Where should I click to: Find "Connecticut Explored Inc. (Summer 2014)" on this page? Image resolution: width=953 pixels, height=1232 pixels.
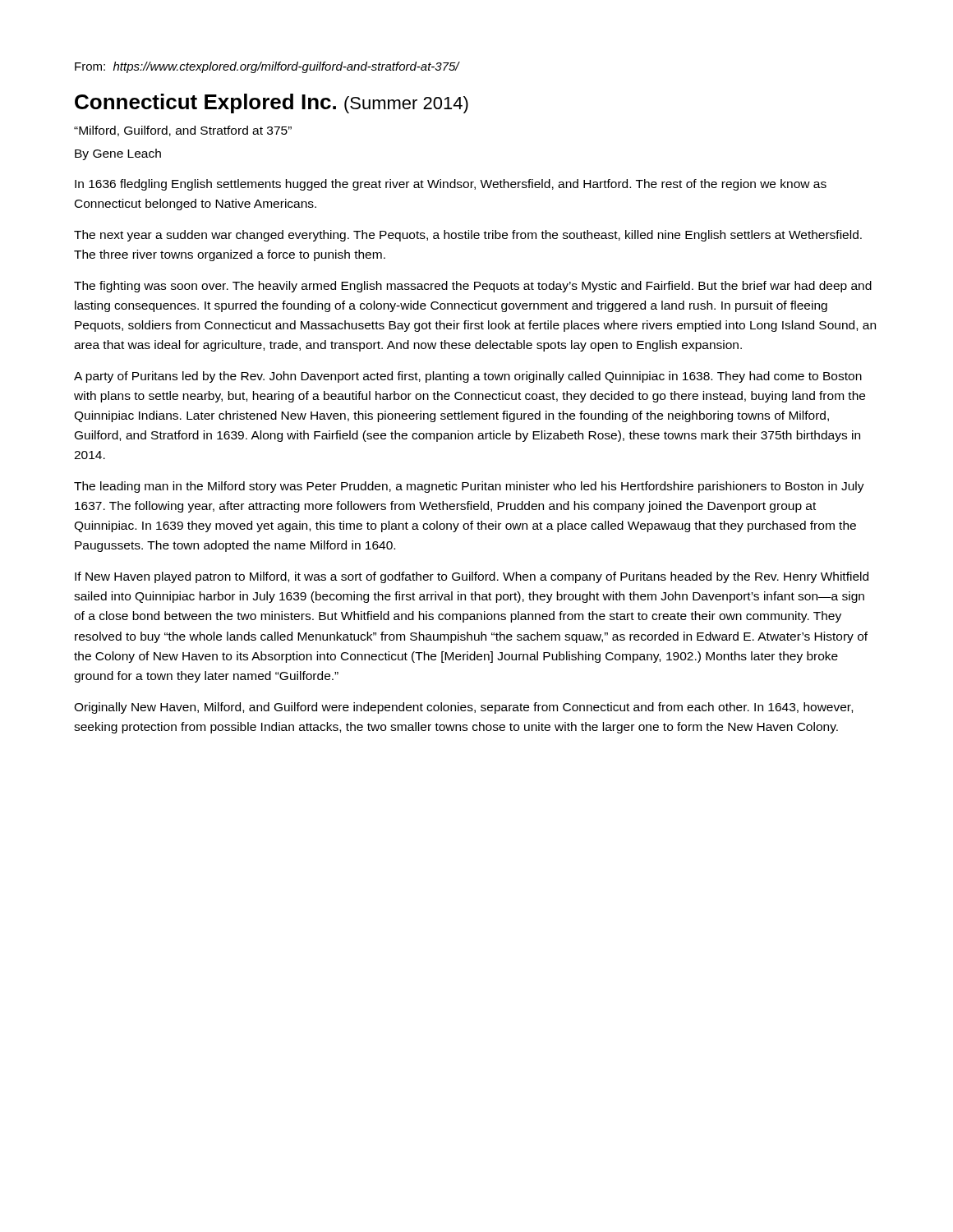(x=271, y=102)
